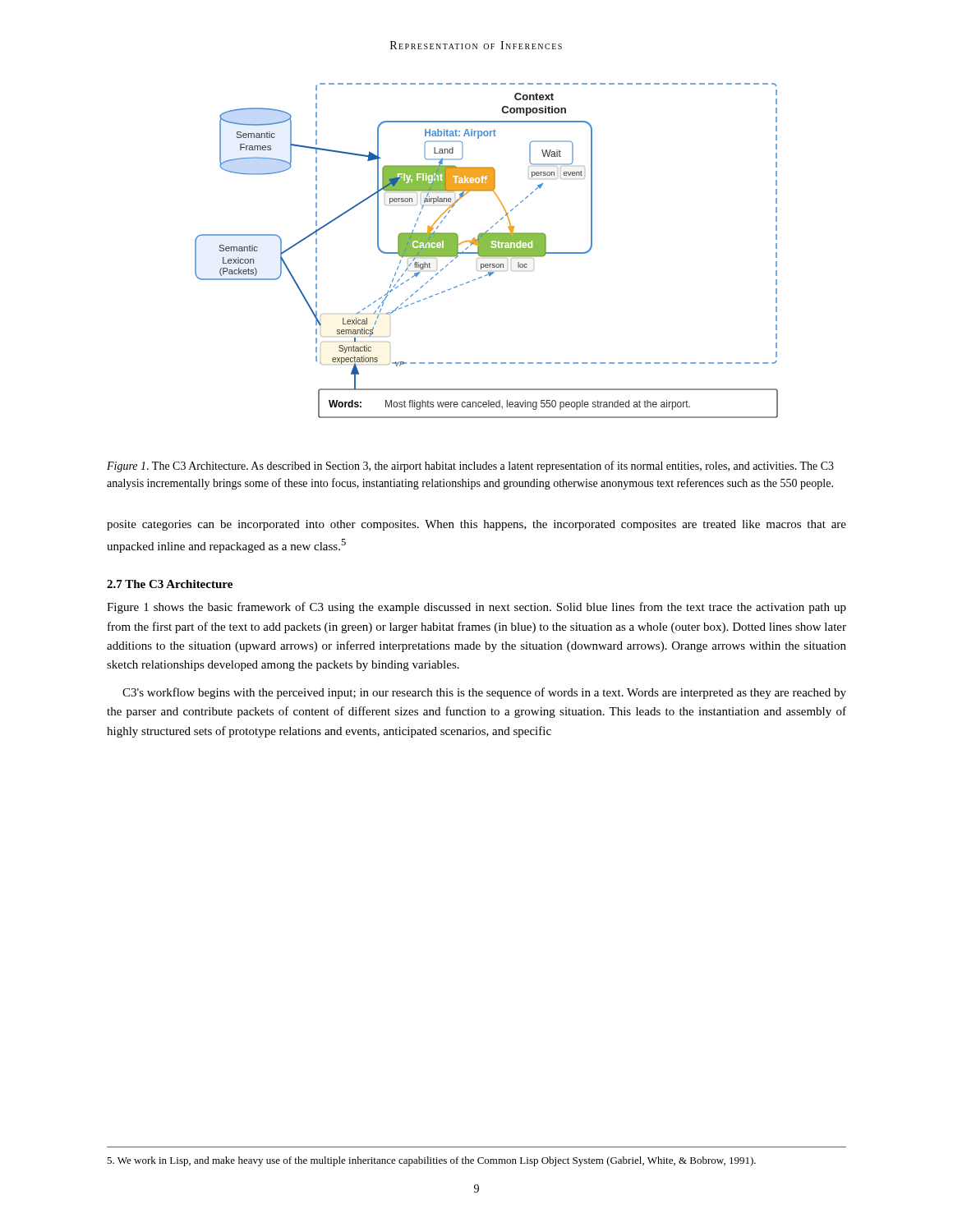Locate the text block with the text "posite categories can be"

tap(476, 535)
